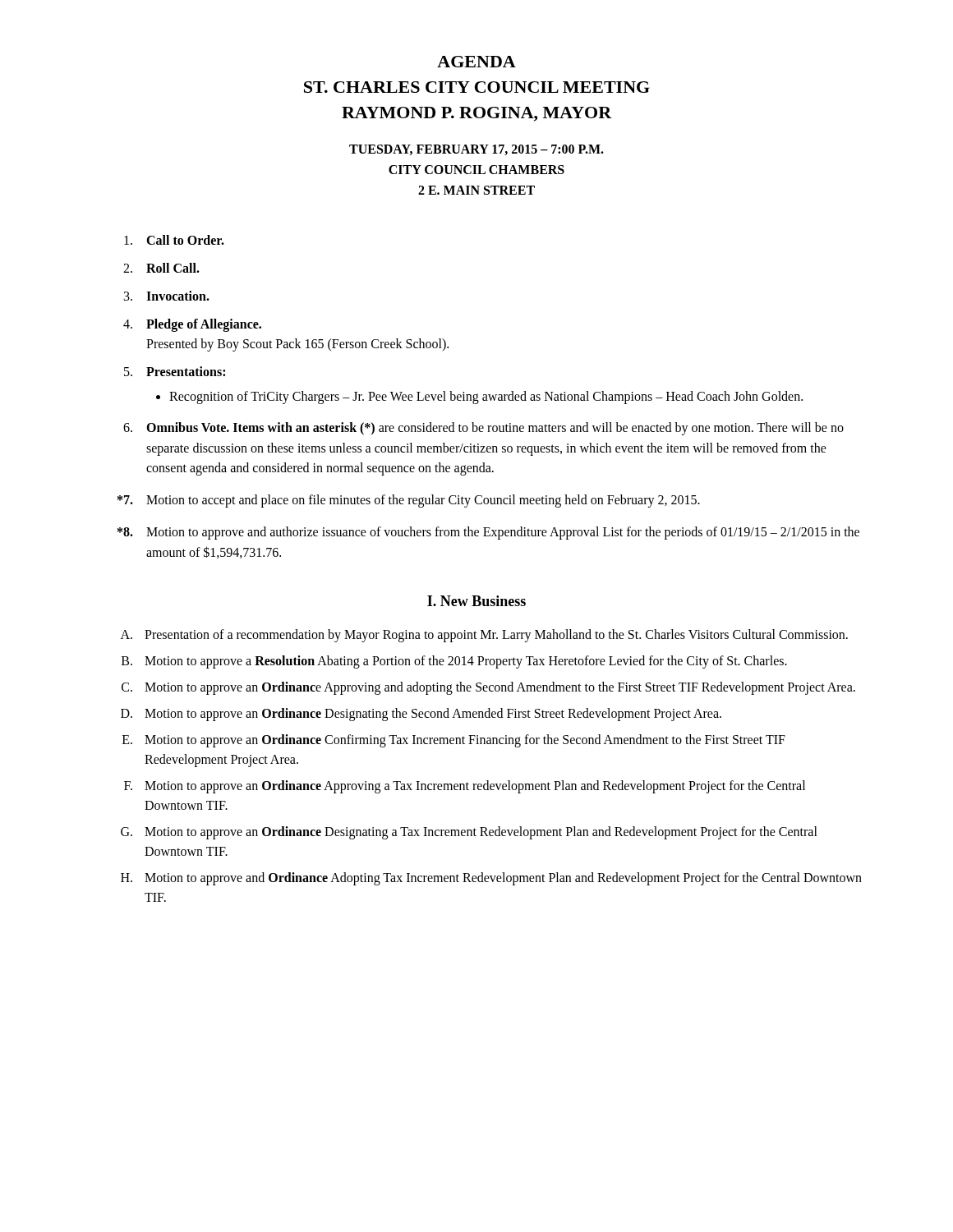This screenshot has width=953, height=1232.
Task: Select the passage starting "A. Presentation of"
Action: 476,634
